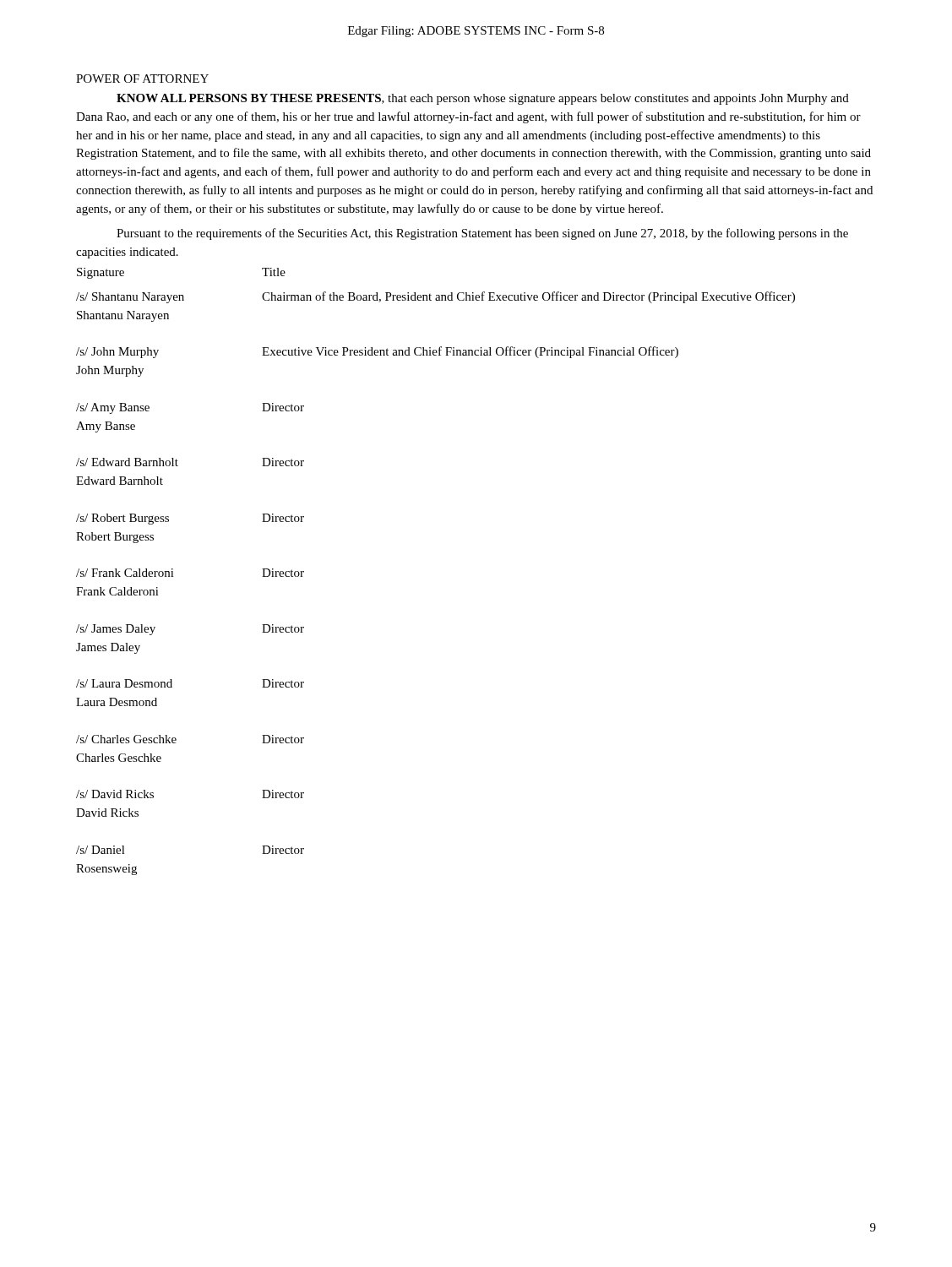
Task: Where is the passage that starts "/s/ David Ricks David Ricks"?
Action: pyautogui.click(x=114, y=794)
